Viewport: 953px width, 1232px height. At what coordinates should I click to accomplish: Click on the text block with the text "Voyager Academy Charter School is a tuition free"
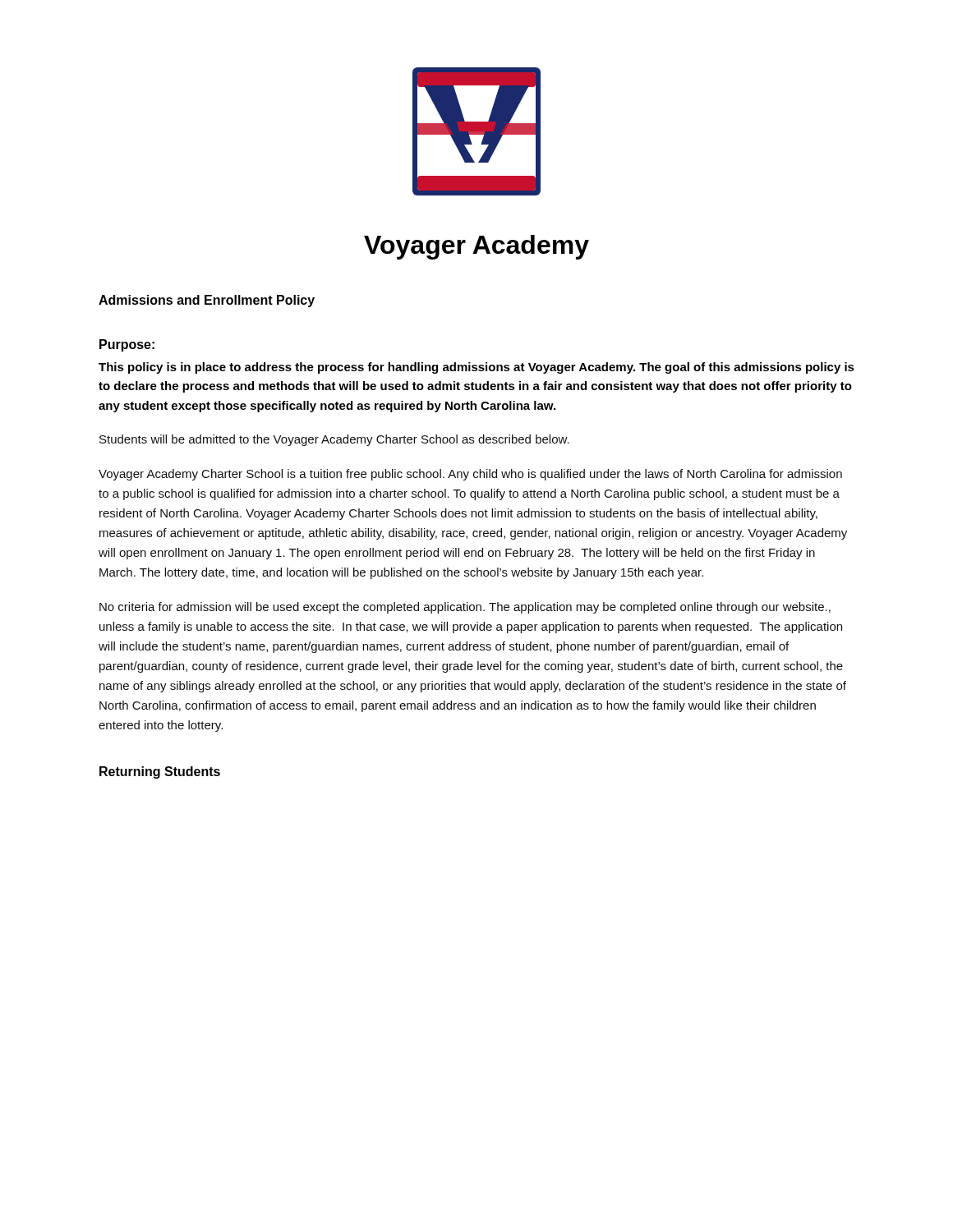point(473,523)
